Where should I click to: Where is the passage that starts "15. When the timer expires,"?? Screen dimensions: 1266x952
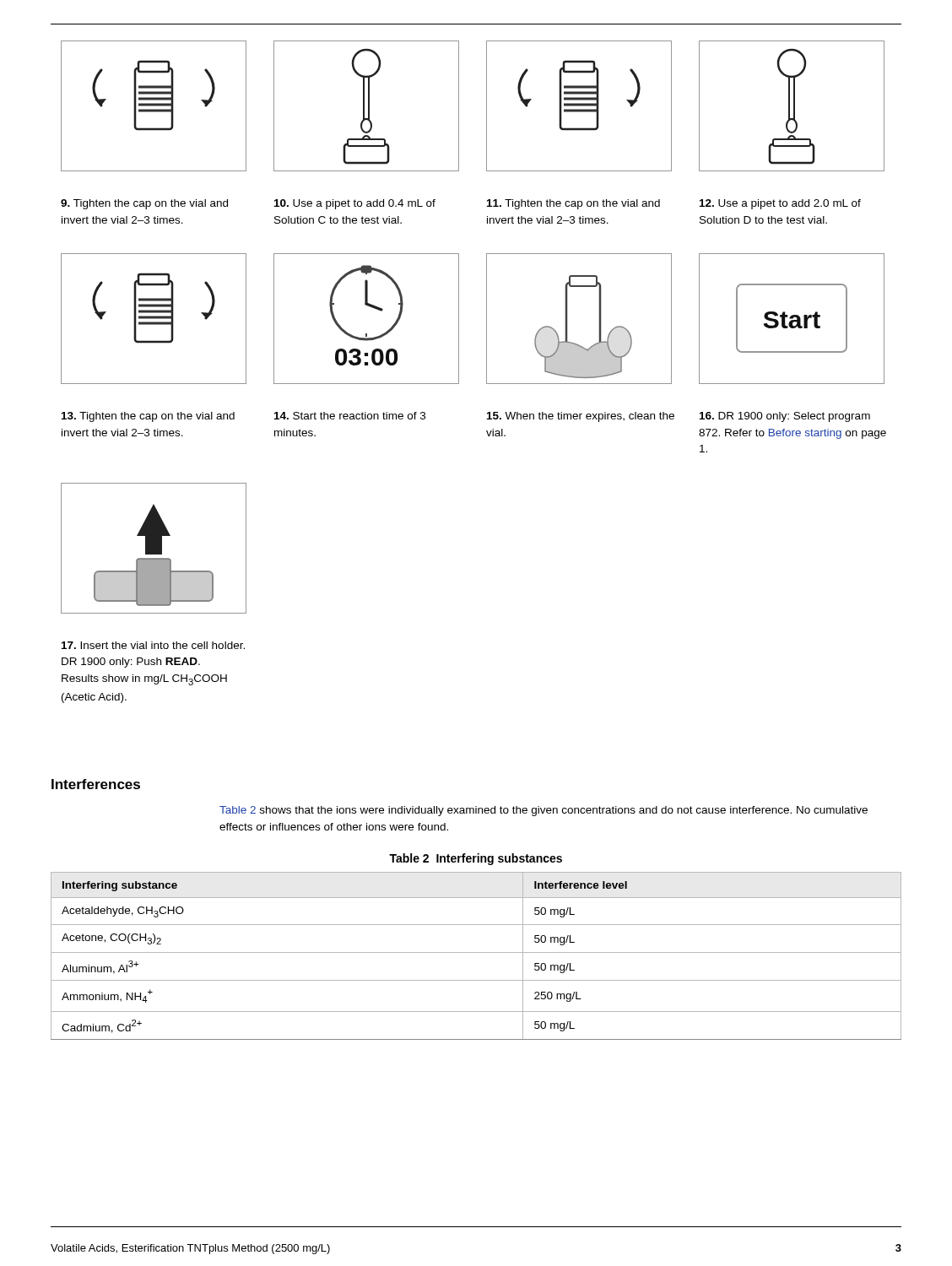pos(582,424)
